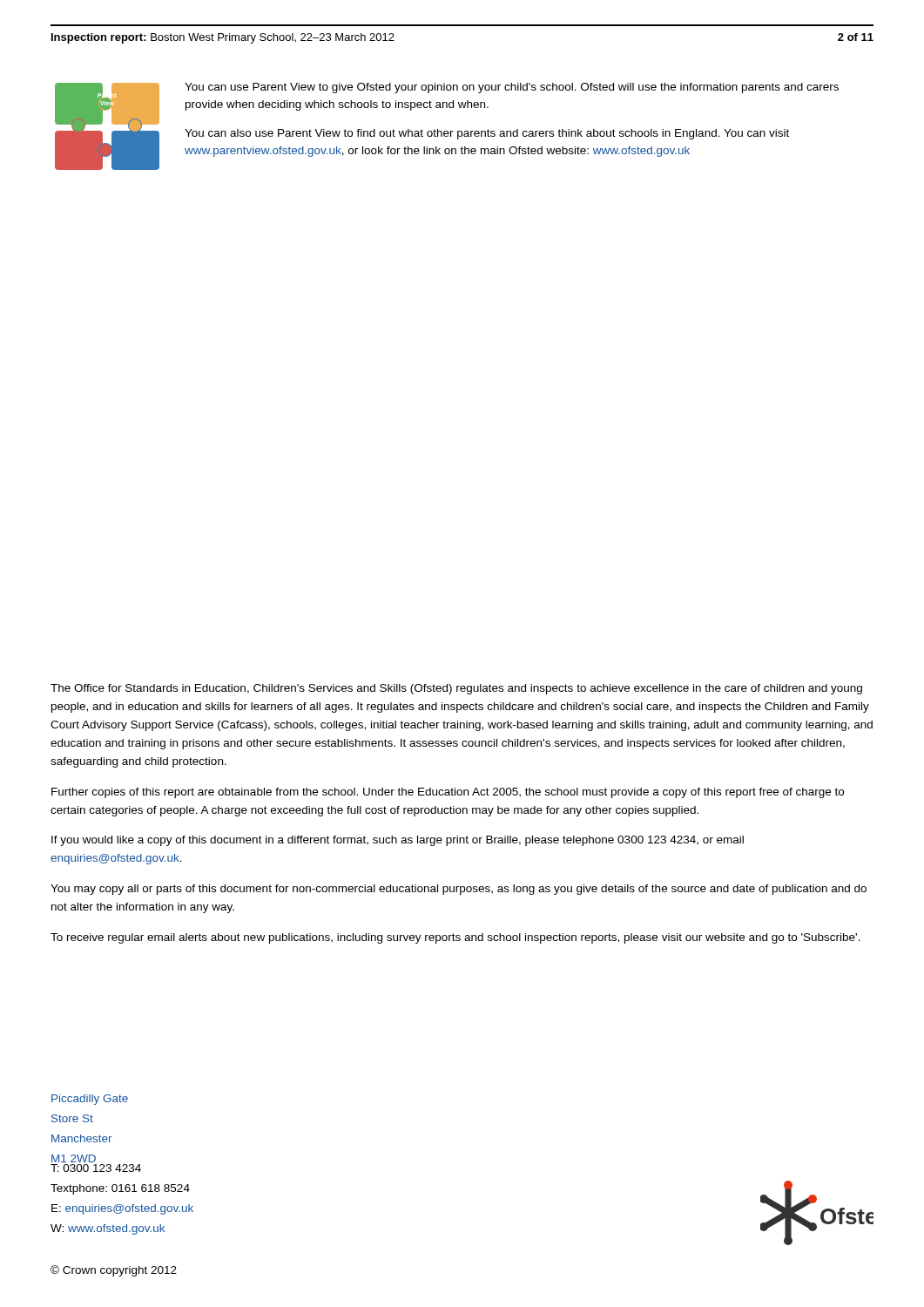This screenshot has height=1307, width=924.
Task: Point to the block beginning "T: 0300 123 4234 Textphone: 0161 618 8524"
Action: coord(122,1198)
